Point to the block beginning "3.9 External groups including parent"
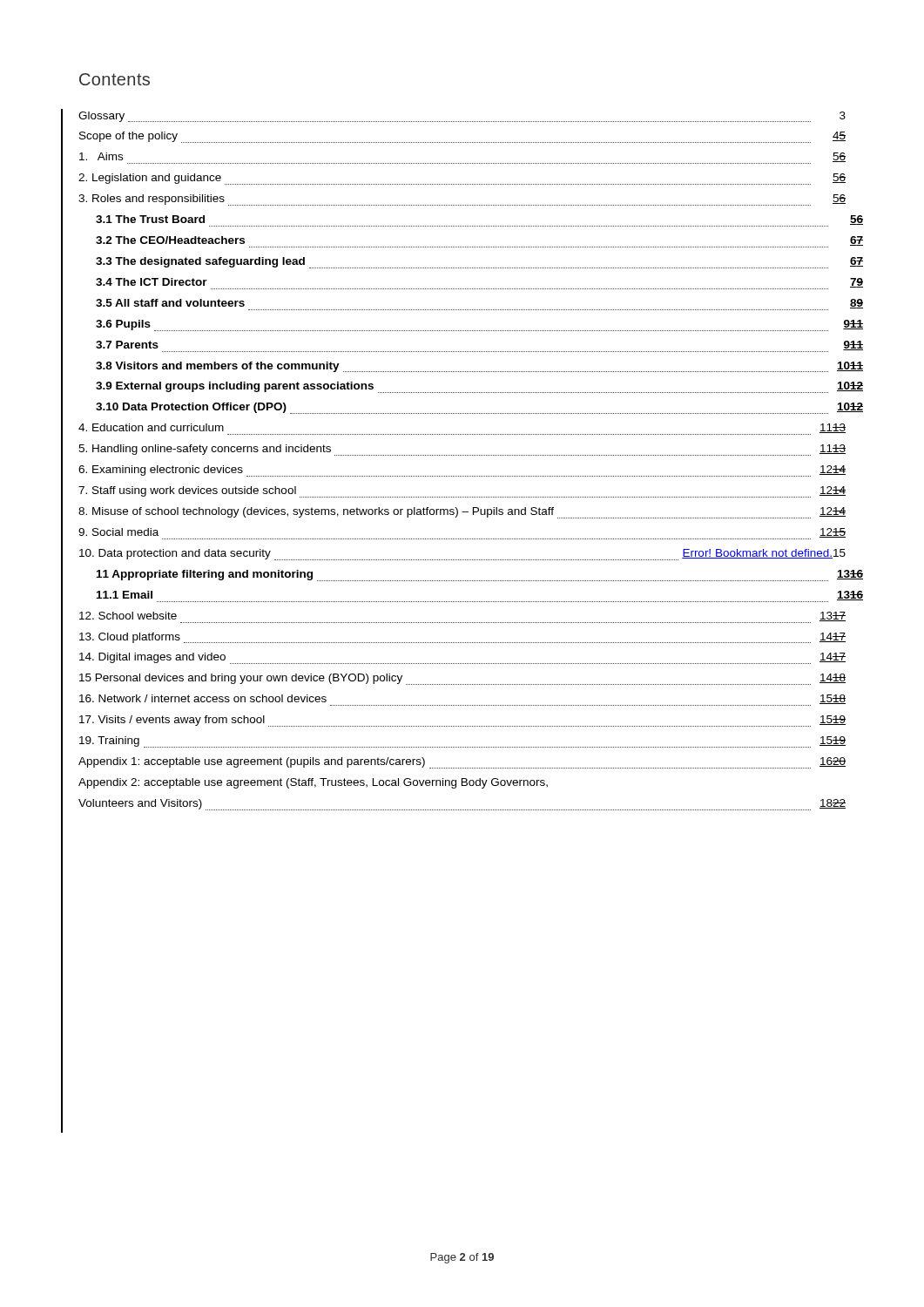924x1307 pixels. 462,387
